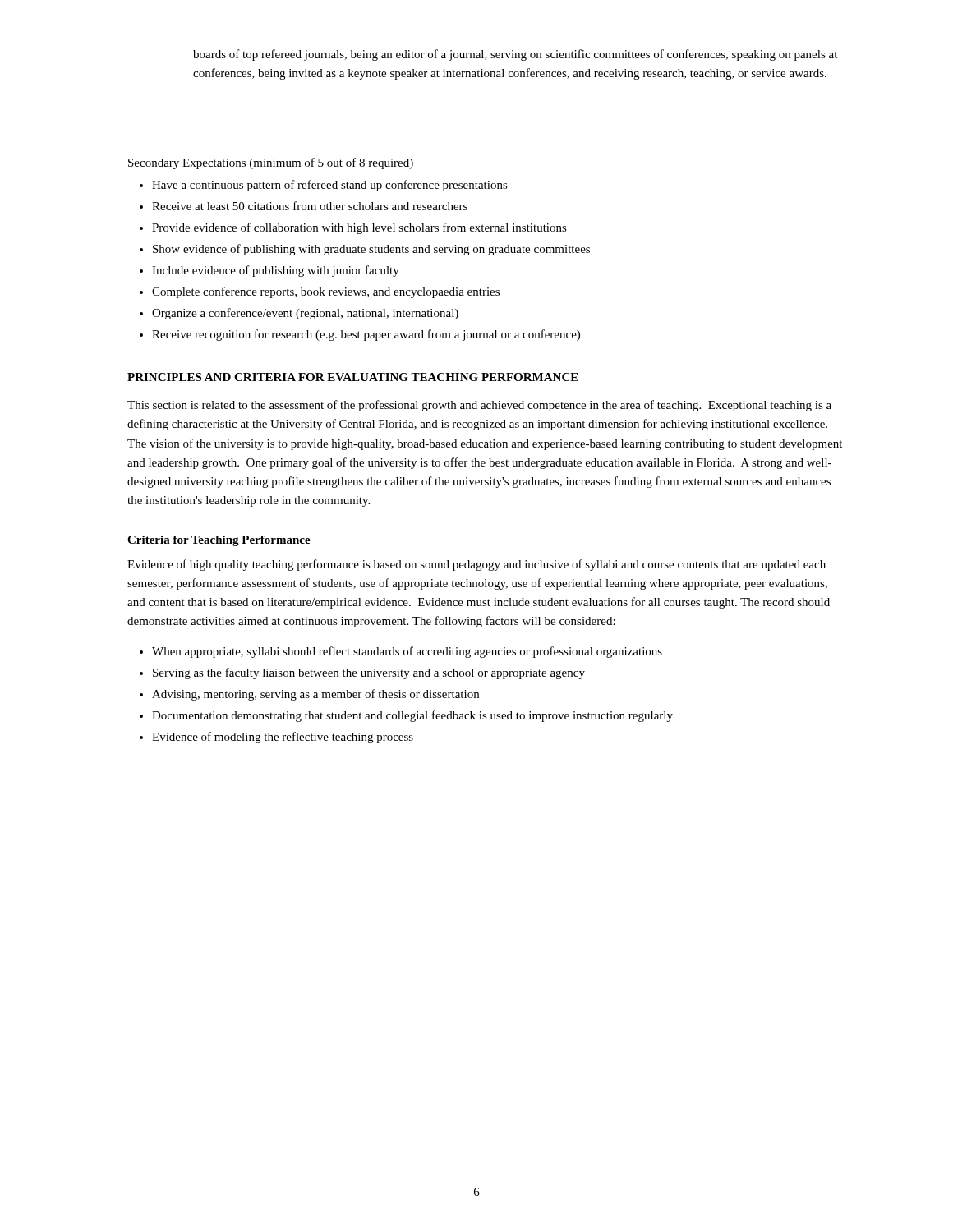Find "Complete conference reports, book reviews, and encyclopaedia entries" on this page

pyautogui.click(x=487, y=292)
